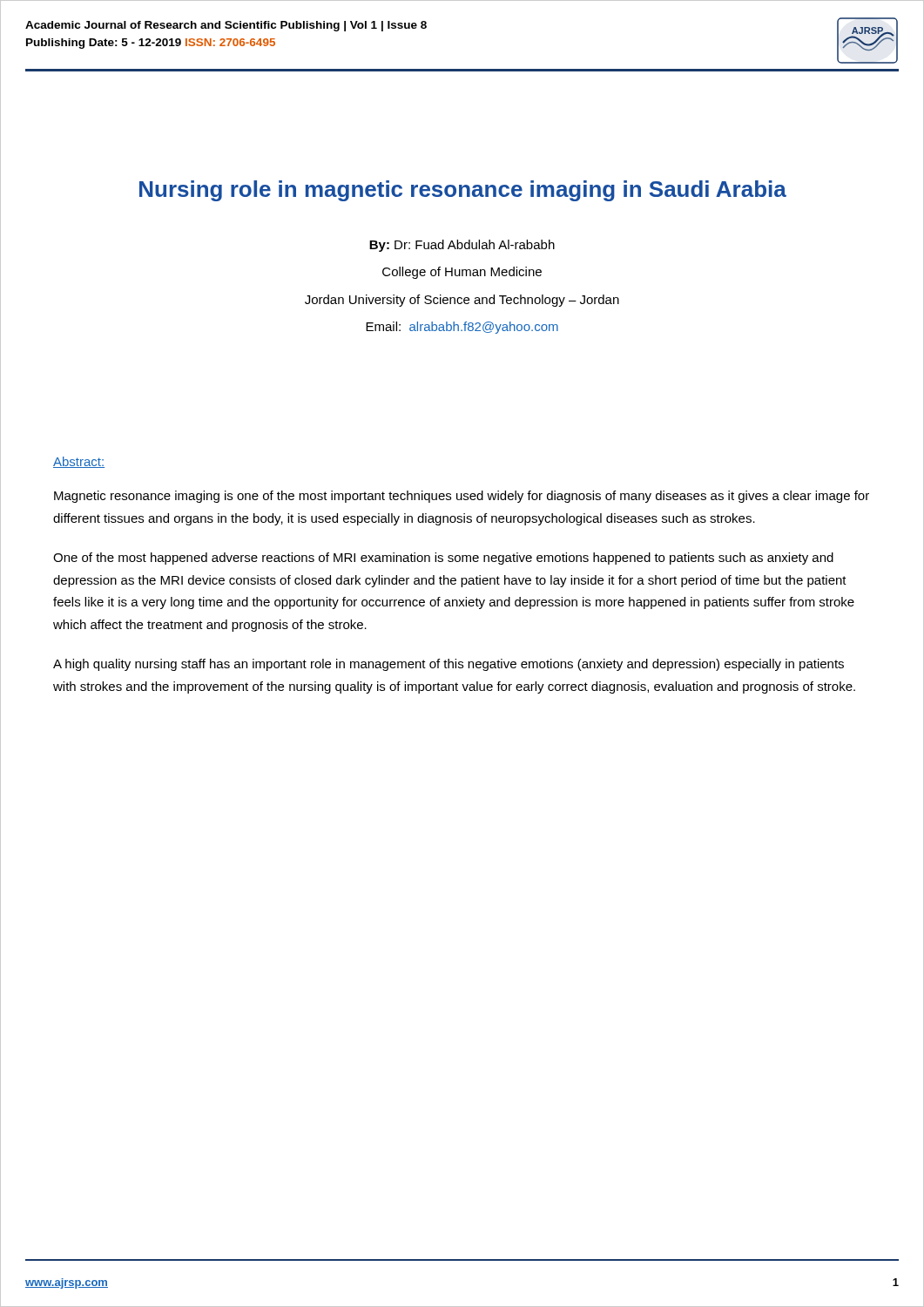Select the text starting "One of the most happened adverse"
924x1307 pixels.
pos(454,591)
